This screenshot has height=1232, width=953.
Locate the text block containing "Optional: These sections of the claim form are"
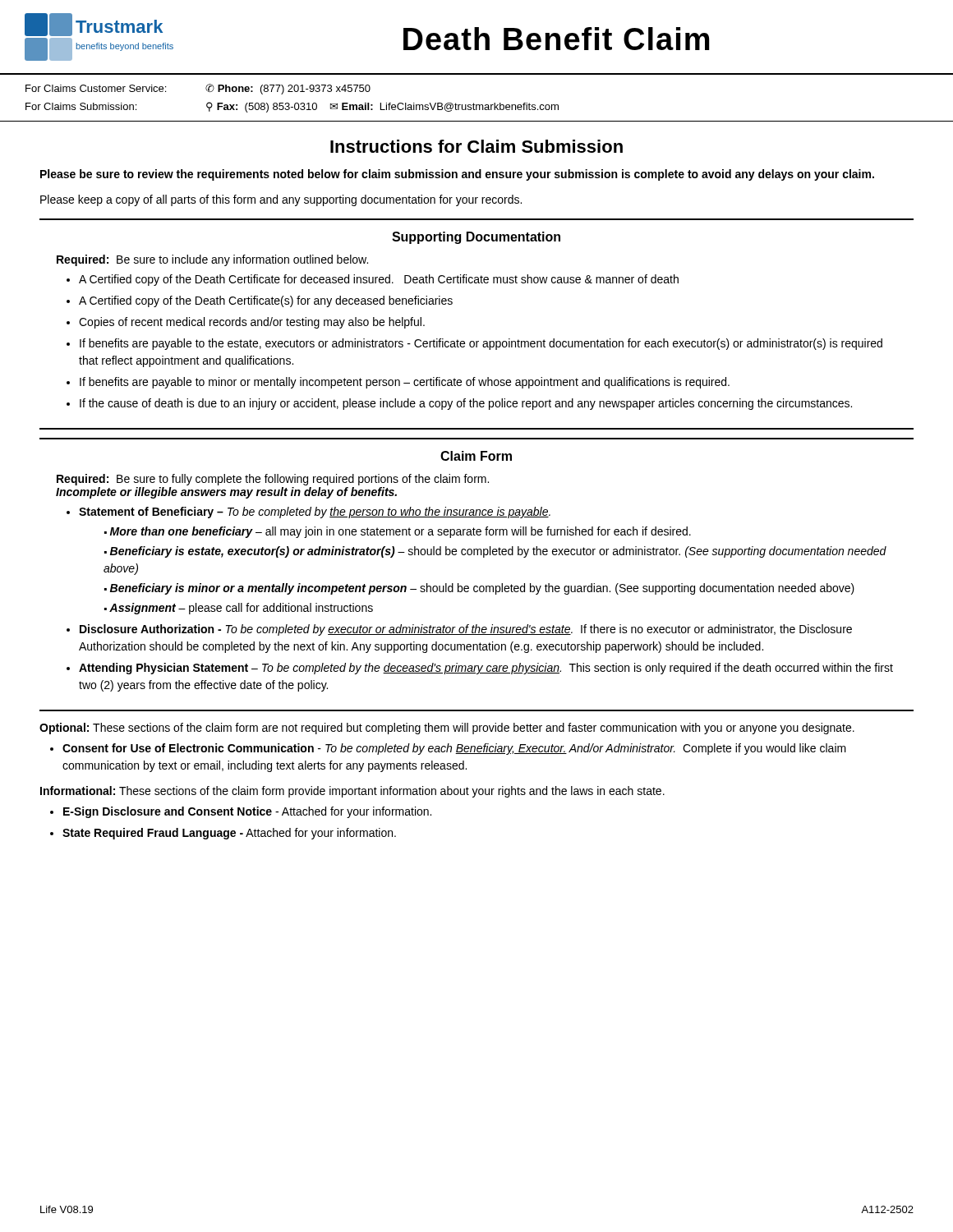click(447, 728)
